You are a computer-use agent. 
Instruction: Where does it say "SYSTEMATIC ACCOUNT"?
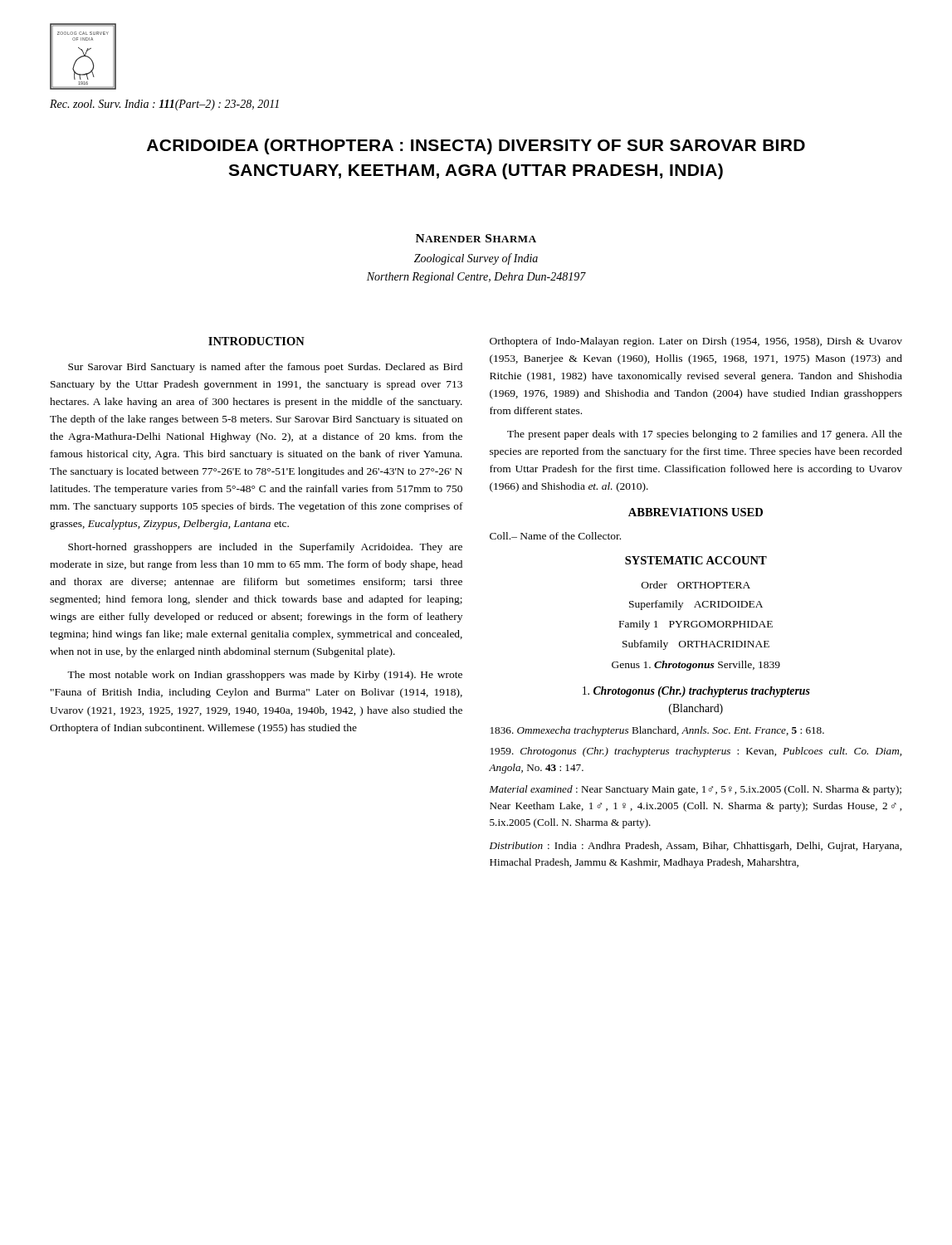point(696,560)
